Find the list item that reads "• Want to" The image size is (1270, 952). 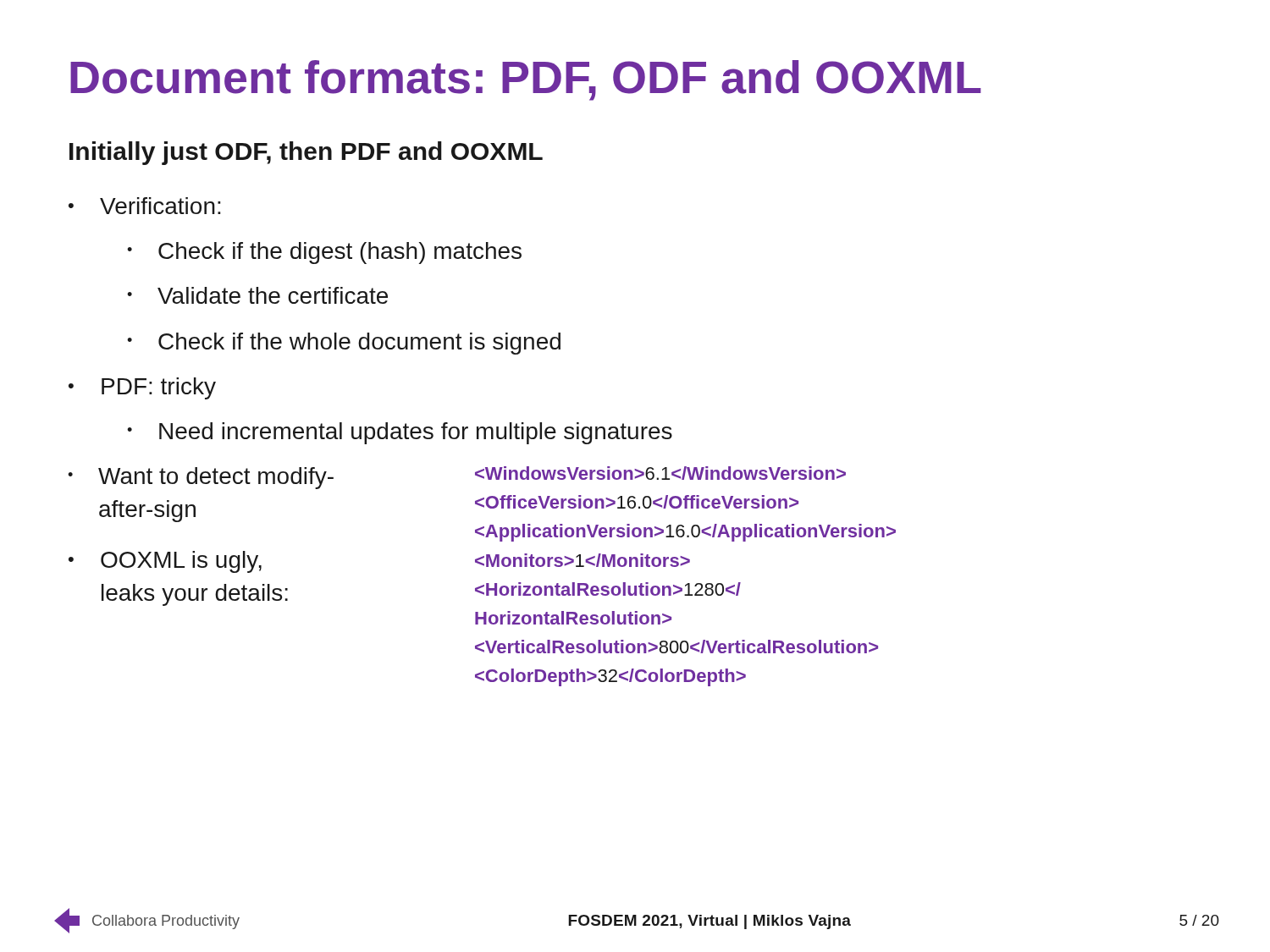click(201, 493)
